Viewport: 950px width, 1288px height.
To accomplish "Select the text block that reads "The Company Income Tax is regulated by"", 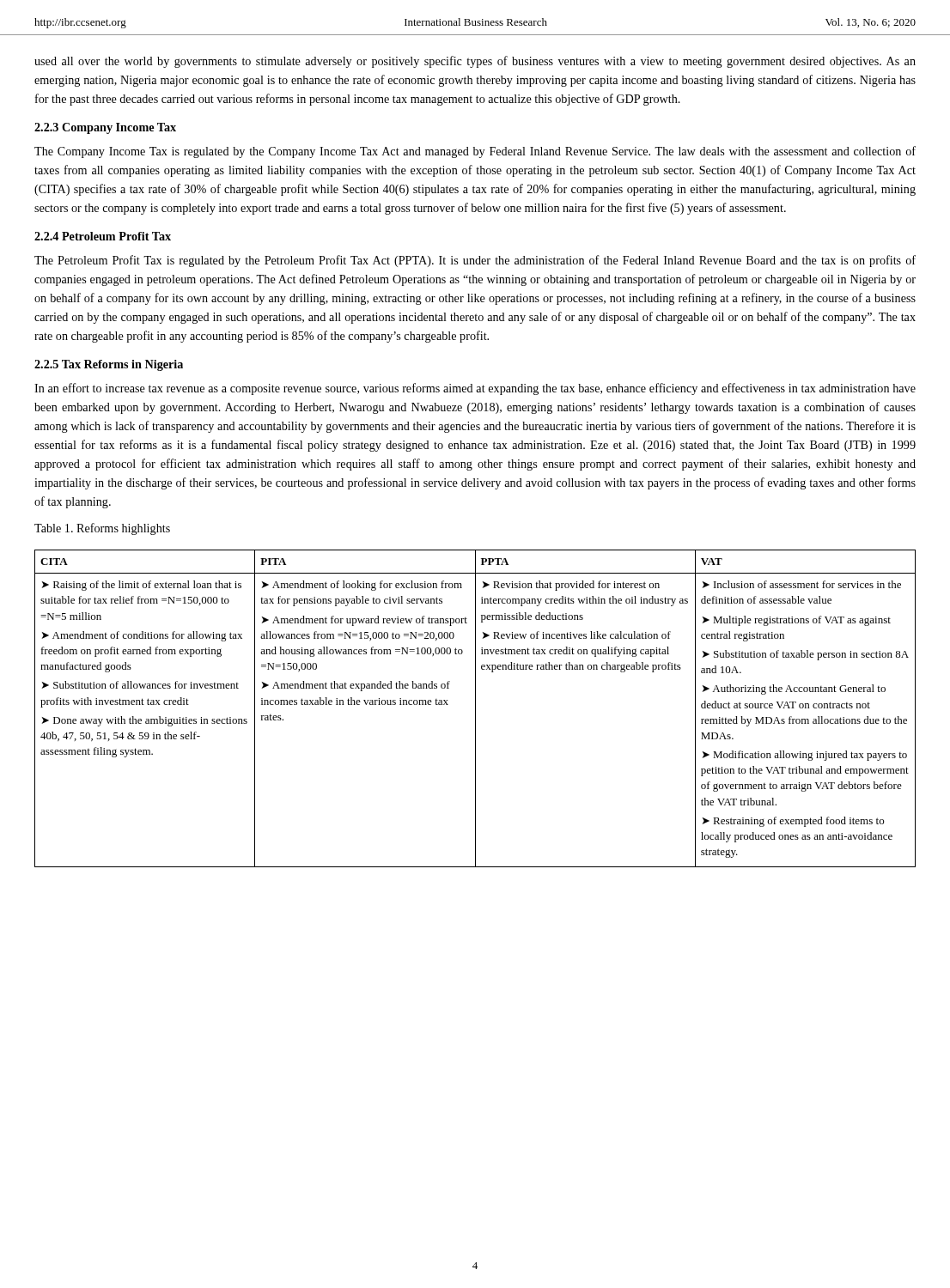I will click(475, 179).
